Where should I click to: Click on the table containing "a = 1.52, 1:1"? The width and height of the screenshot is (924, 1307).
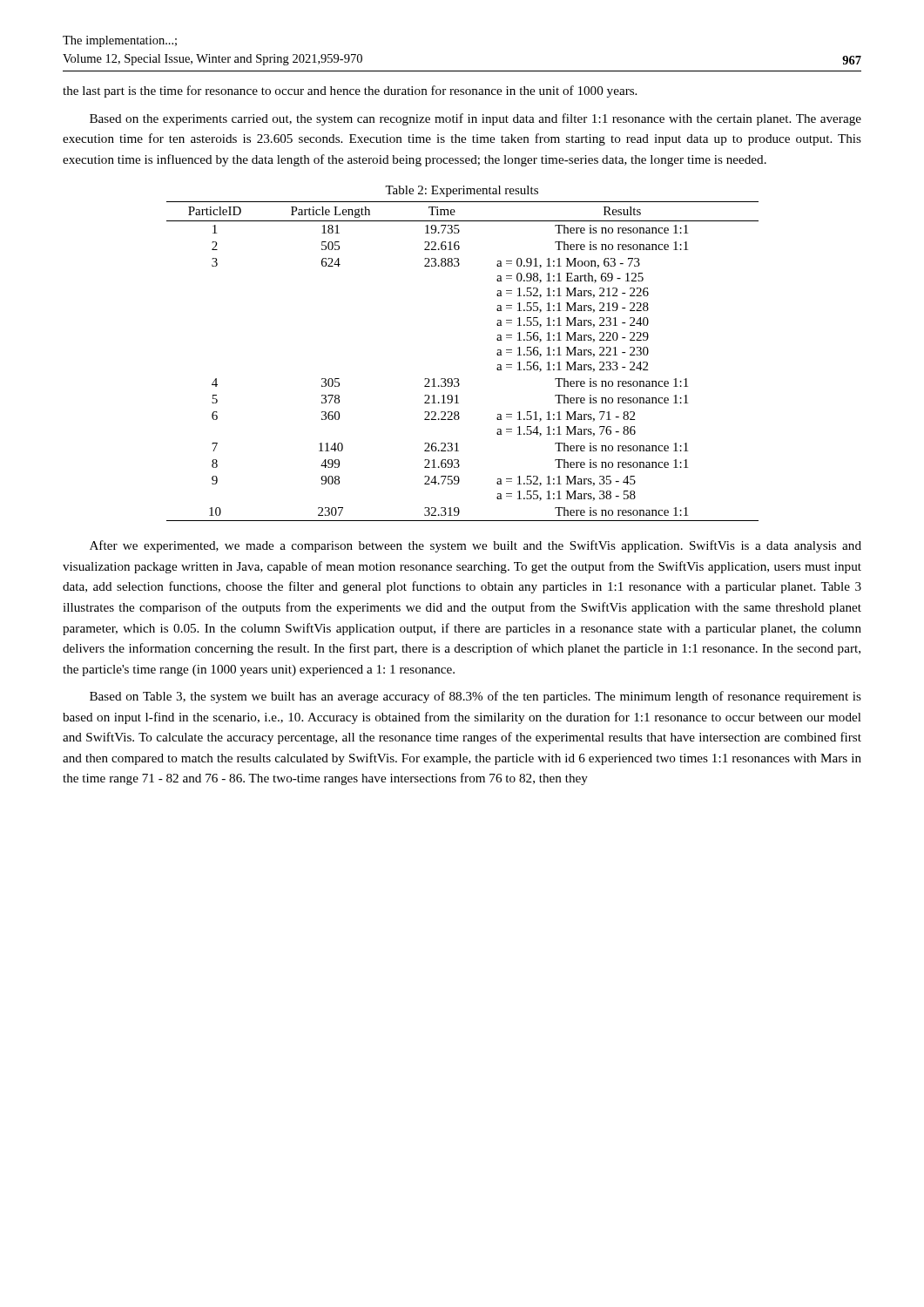[x=462, y=361]
